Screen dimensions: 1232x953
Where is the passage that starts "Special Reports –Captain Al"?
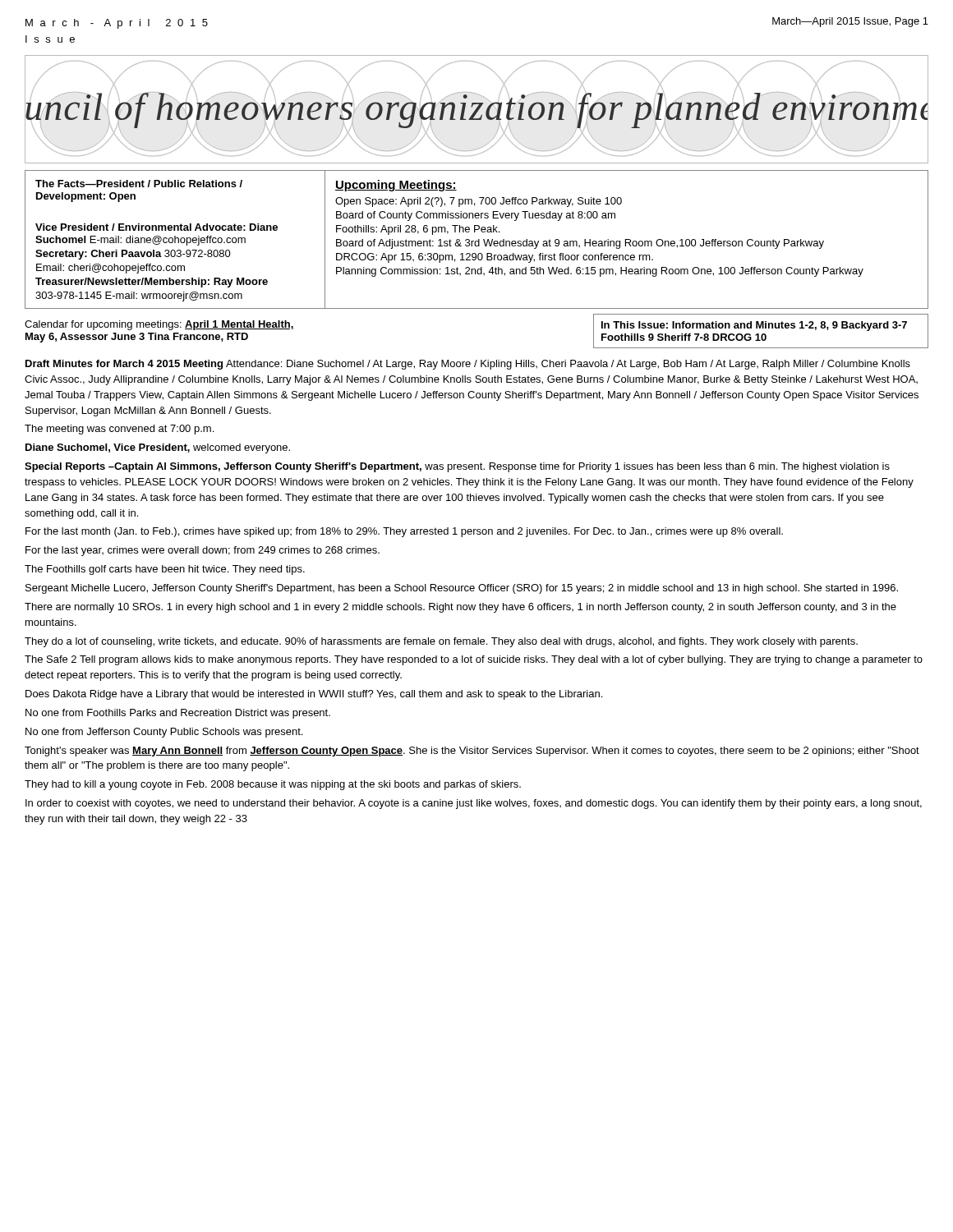(469, 489)
